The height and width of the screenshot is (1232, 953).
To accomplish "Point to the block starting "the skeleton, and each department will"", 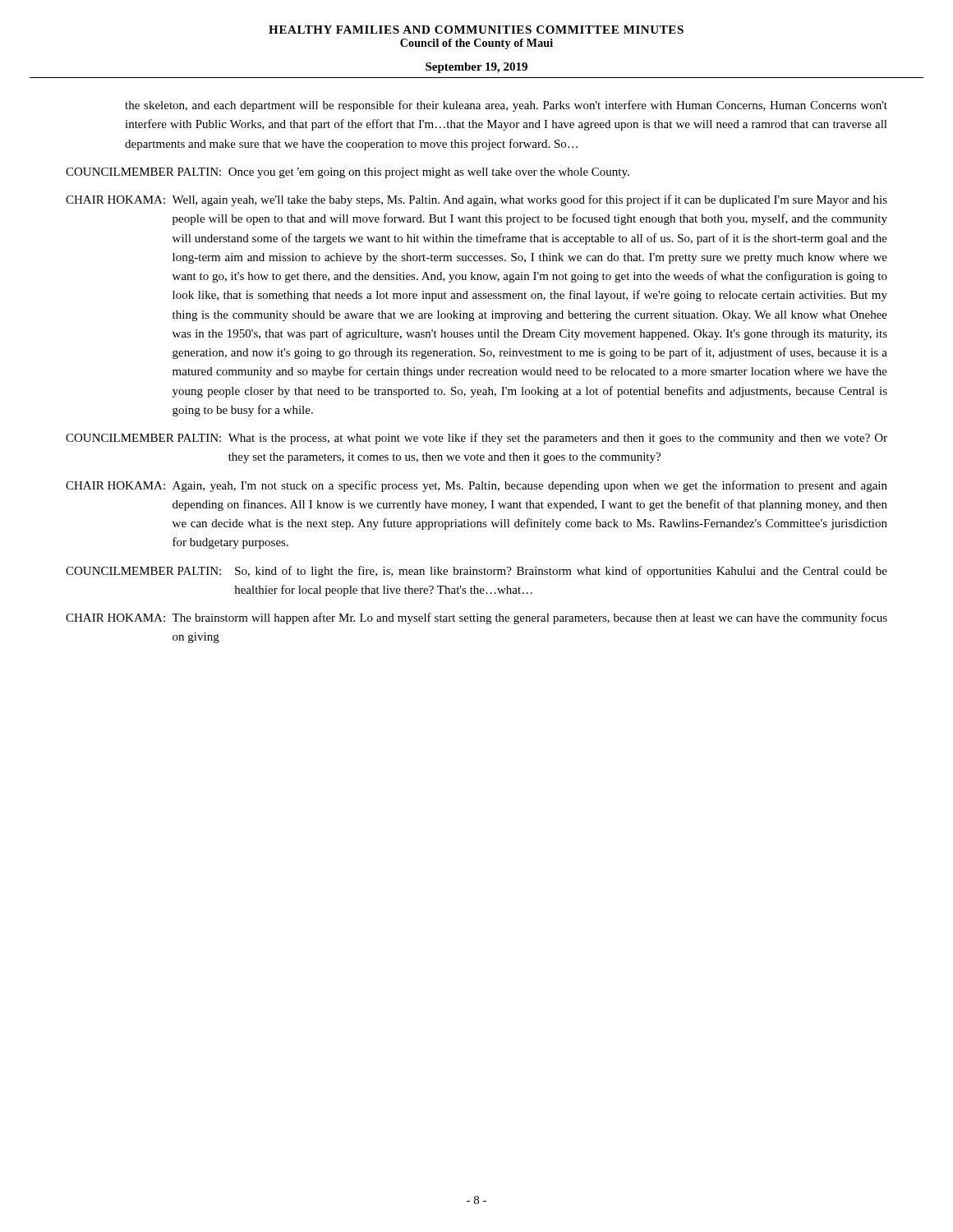I will pyautogui.click(x=506, y=124).
